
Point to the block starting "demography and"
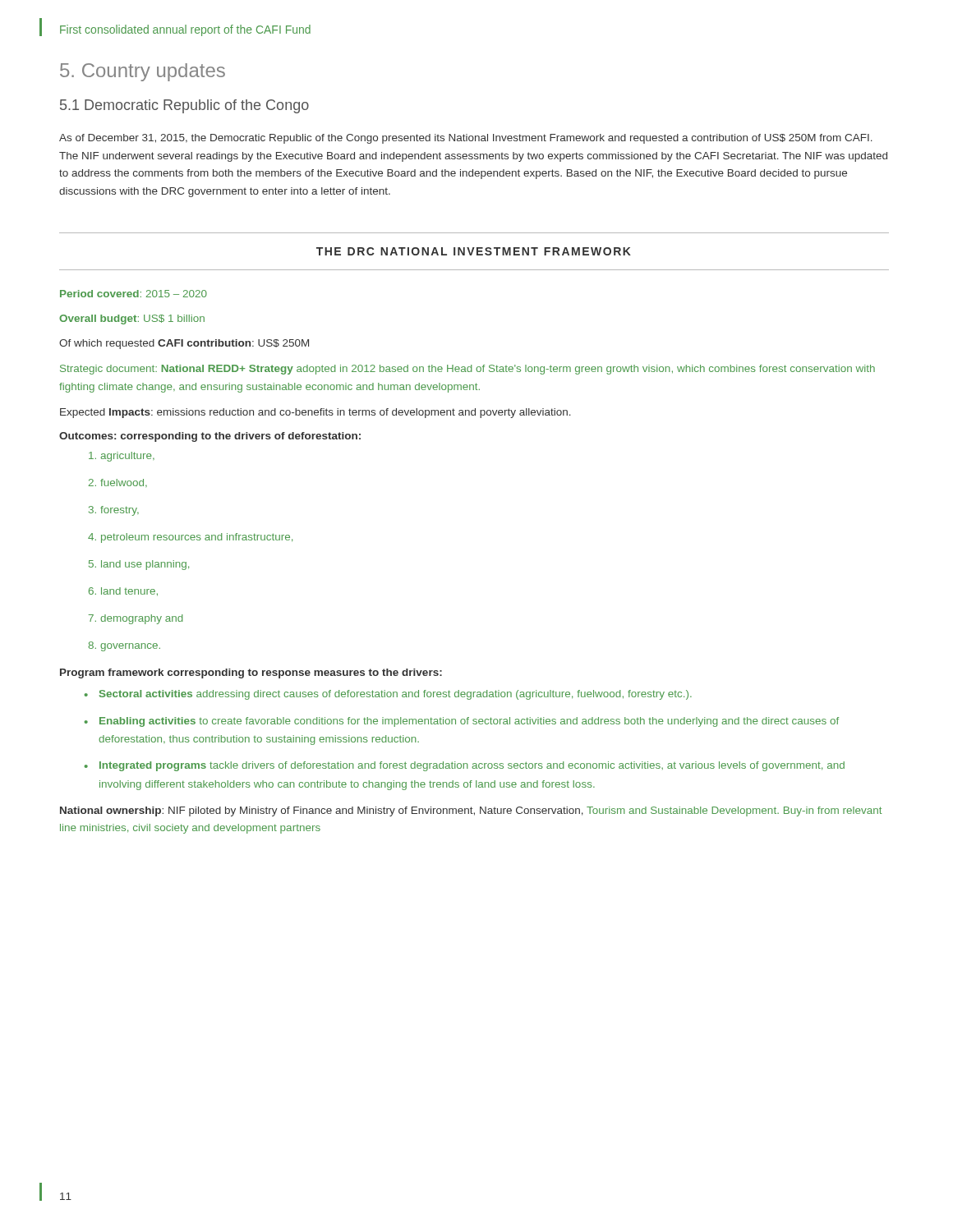(136, 619)
